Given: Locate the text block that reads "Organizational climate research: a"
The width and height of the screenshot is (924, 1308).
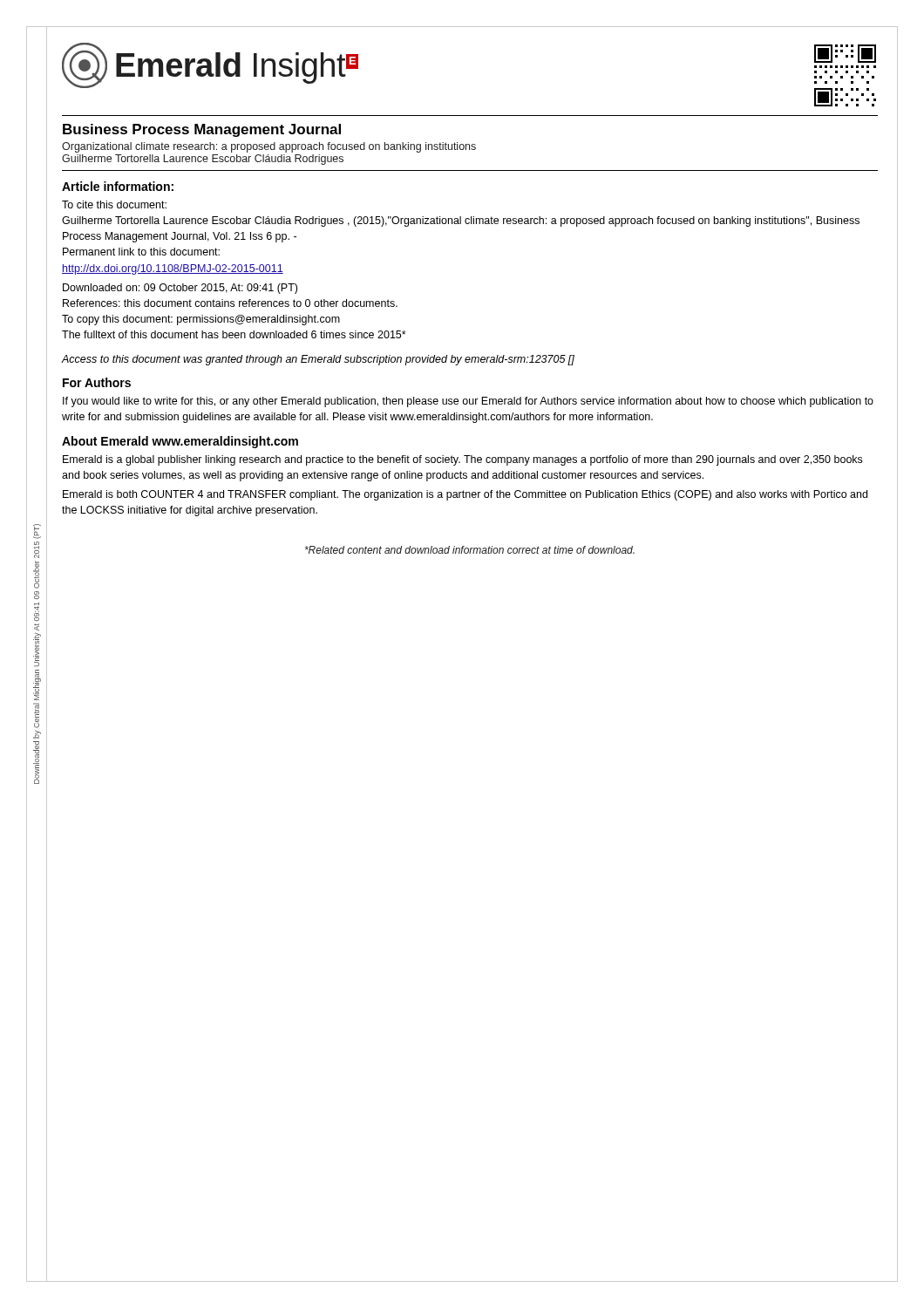Looking at the screenshot, I should point(269,153).
